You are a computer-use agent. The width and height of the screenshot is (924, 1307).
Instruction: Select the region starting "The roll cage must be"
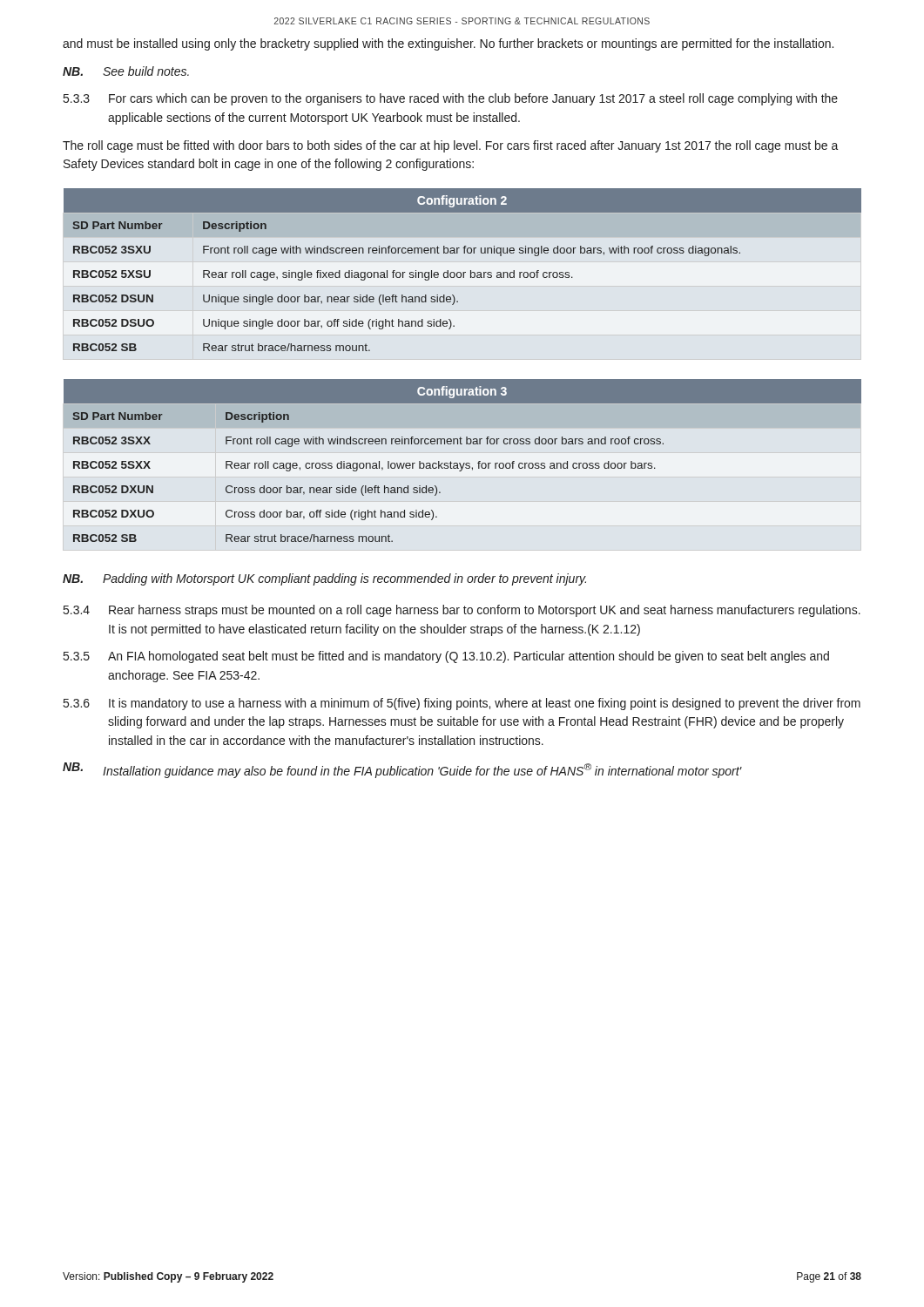click(x=450, y=155)
